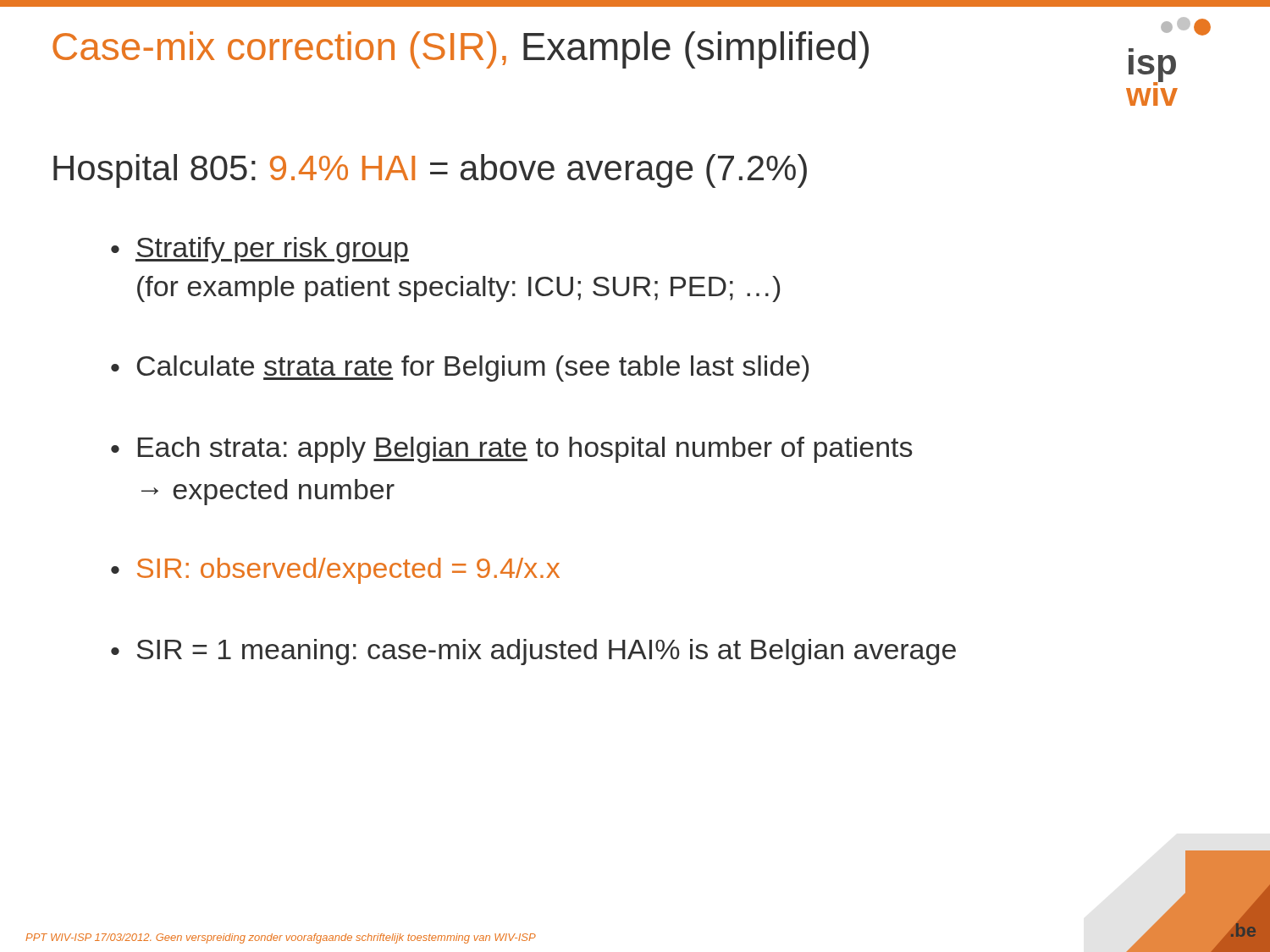Select the block starting "Hospital 805: 9.4% HAI"
This screenshot has width=1270, height=952.
pos(430,168)
